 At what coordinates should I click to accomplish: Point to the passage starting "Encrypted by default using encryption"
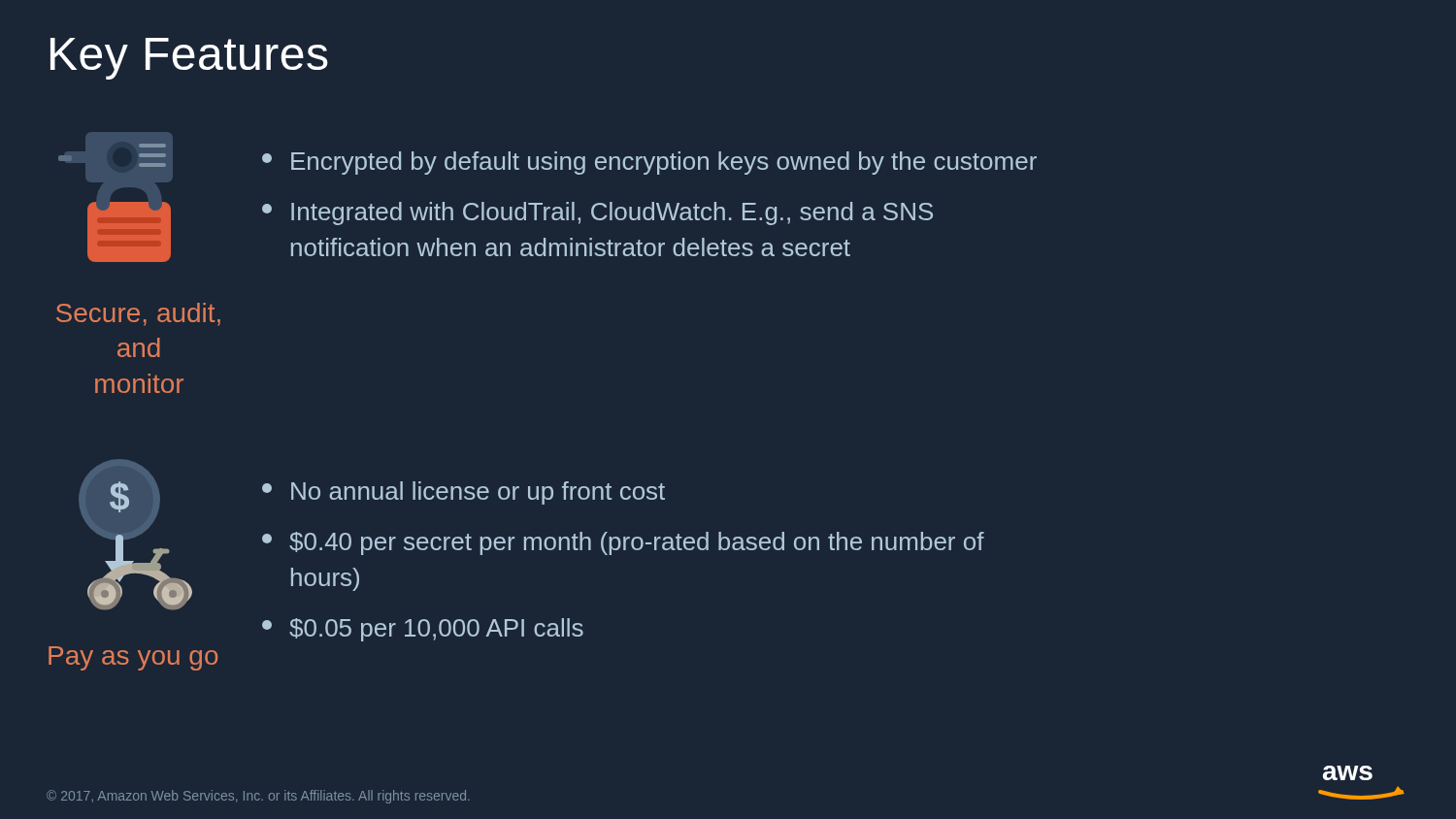point(650,161)
